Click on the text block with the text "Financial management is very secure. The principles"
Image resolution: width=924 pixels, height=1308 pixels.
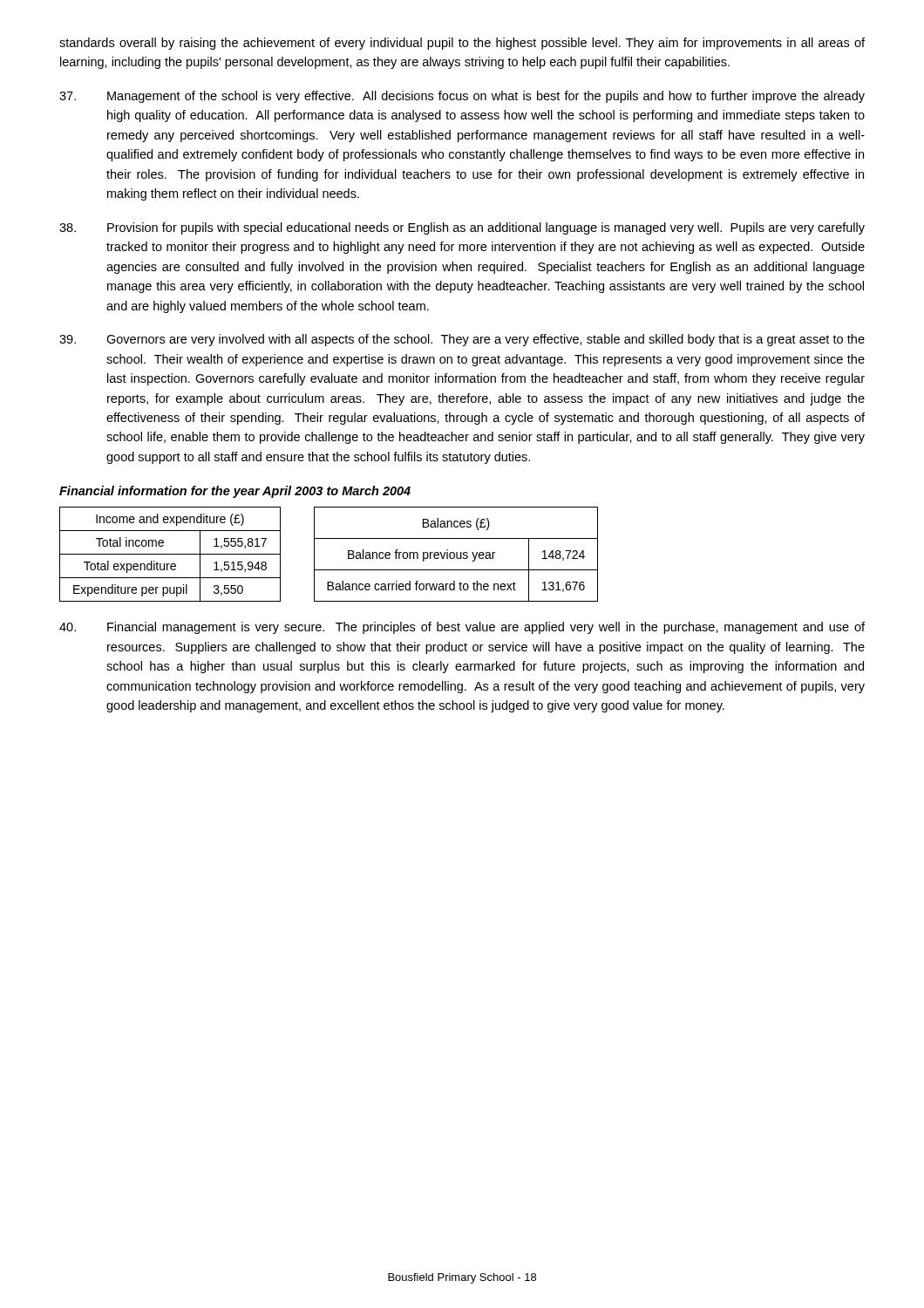(462, 667)
